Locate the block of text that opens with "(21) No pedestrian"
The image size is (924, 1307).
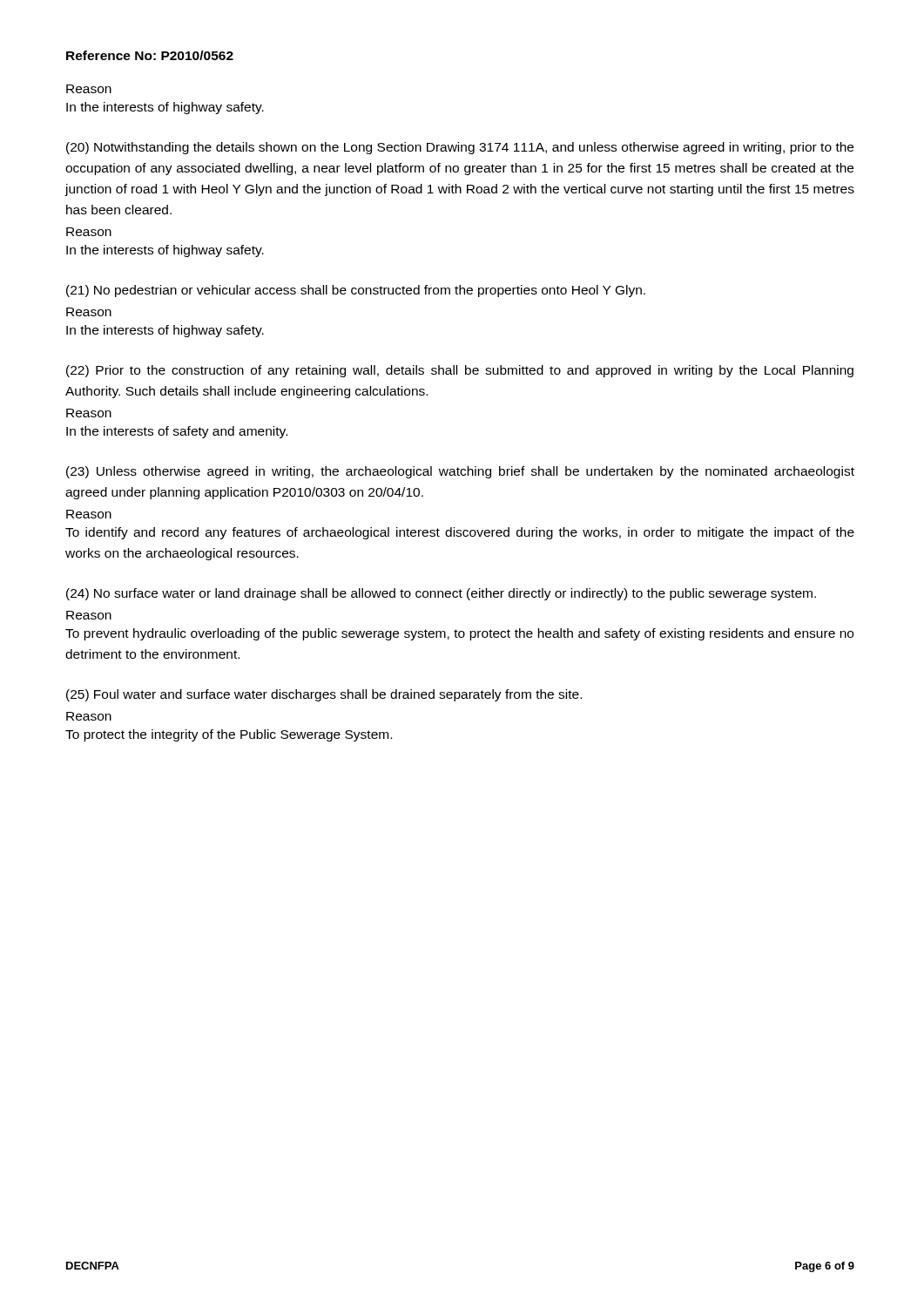(x=356, y=291)
